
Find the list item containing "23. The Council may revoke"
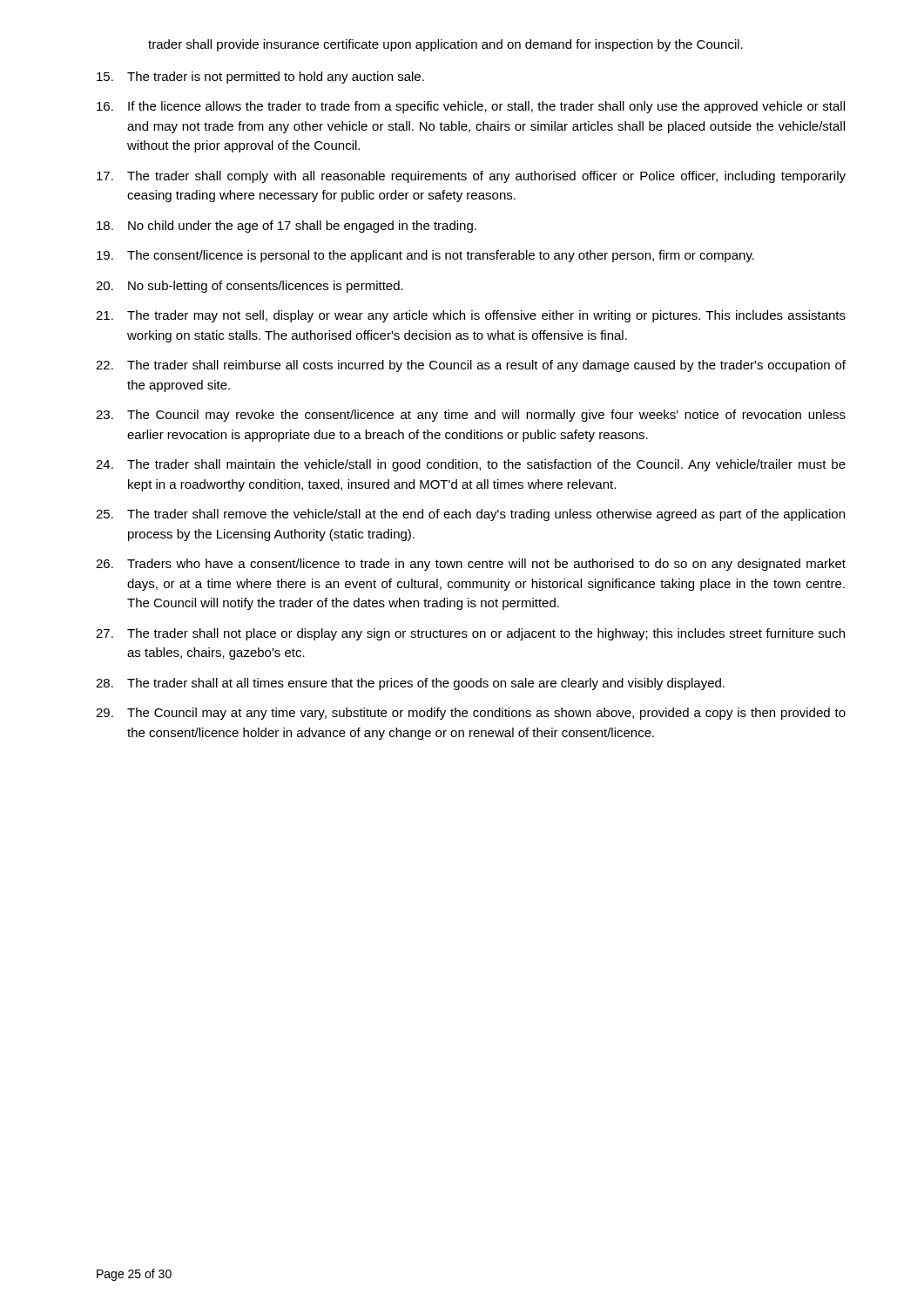(x=471, y=425)
